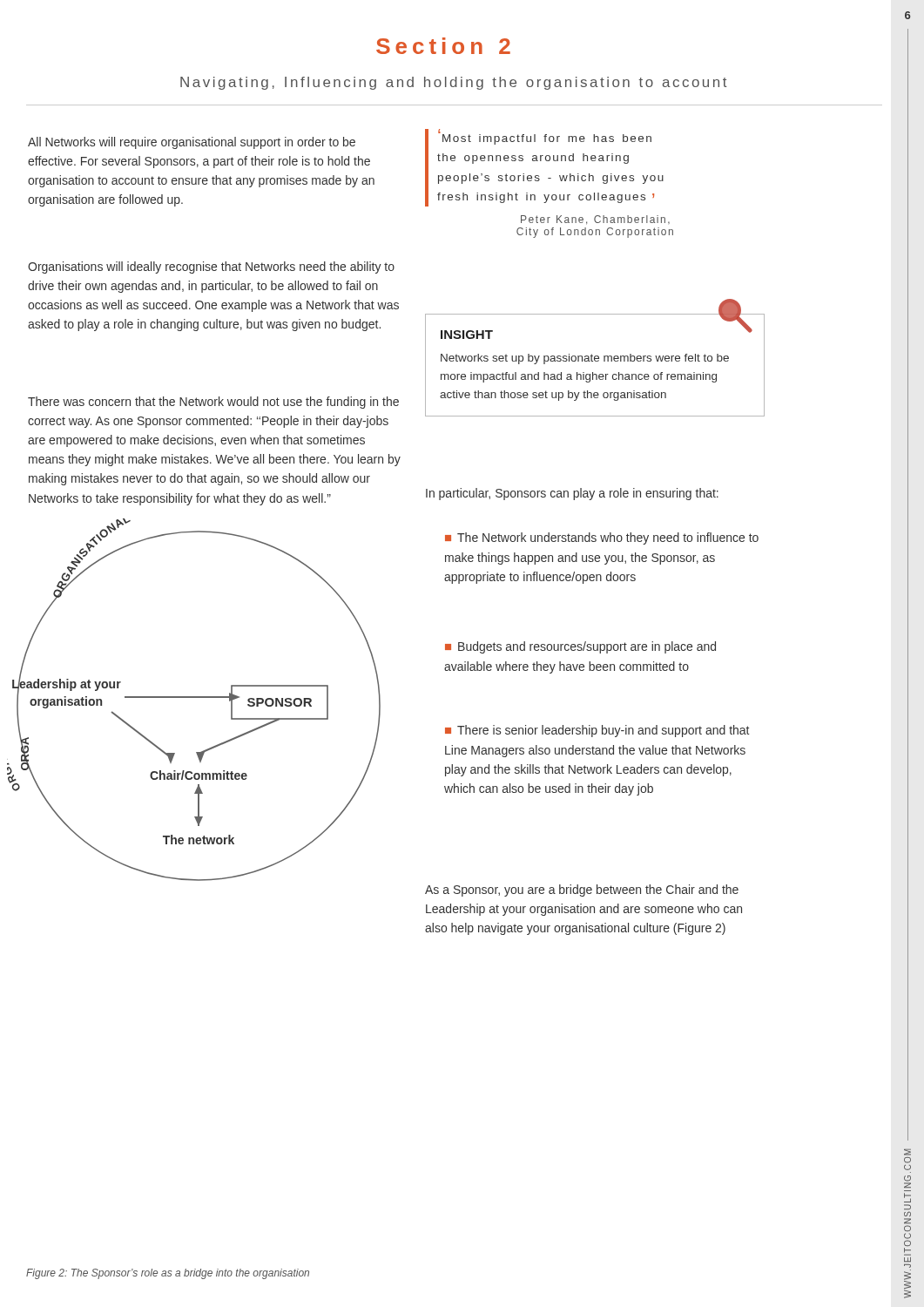Point to the block beginning "As a Sponsor, you are"

pyautogui.click(x=584, y=909)
